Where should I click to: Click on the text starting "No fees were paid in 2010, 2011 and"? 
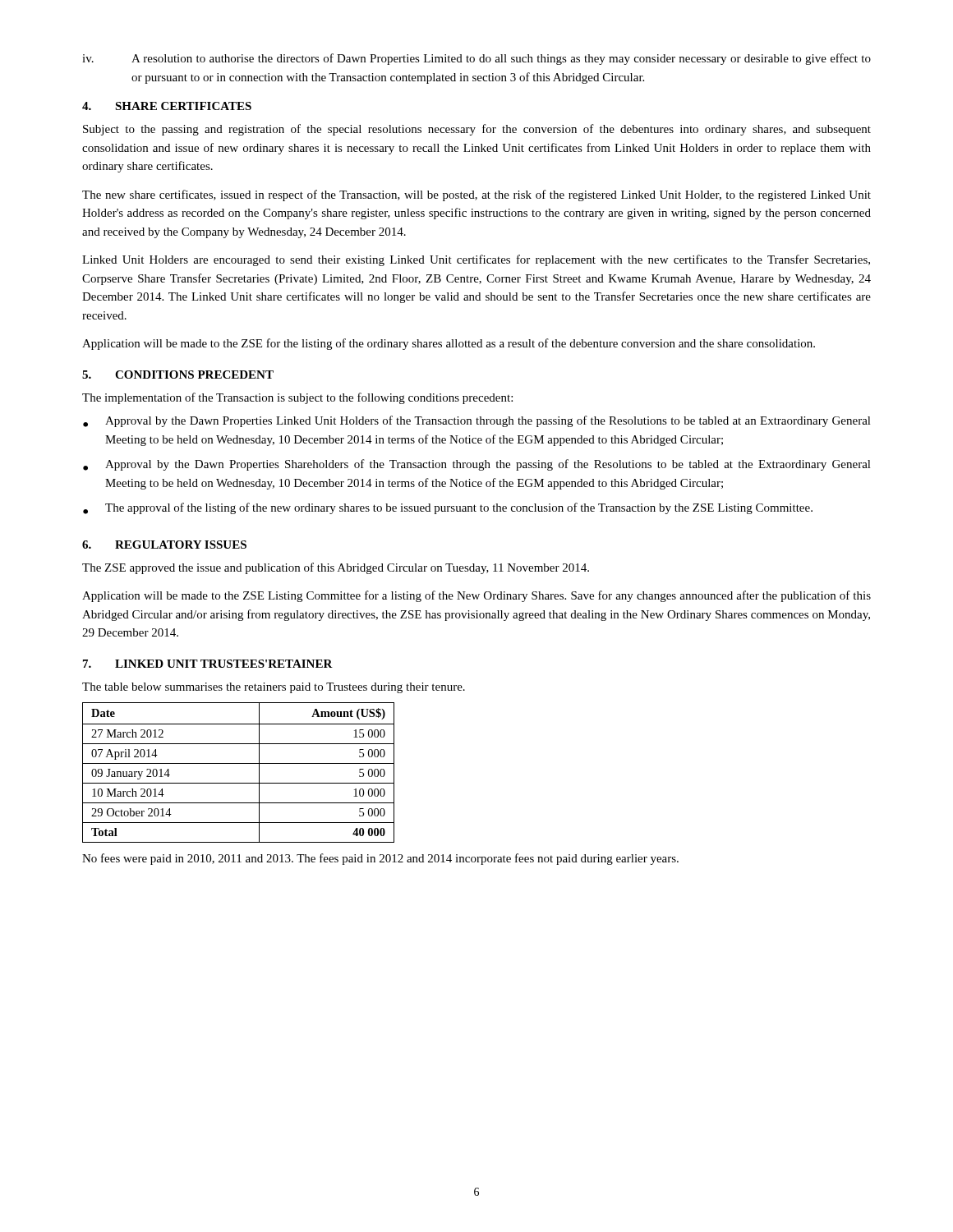tap(476, 859)
